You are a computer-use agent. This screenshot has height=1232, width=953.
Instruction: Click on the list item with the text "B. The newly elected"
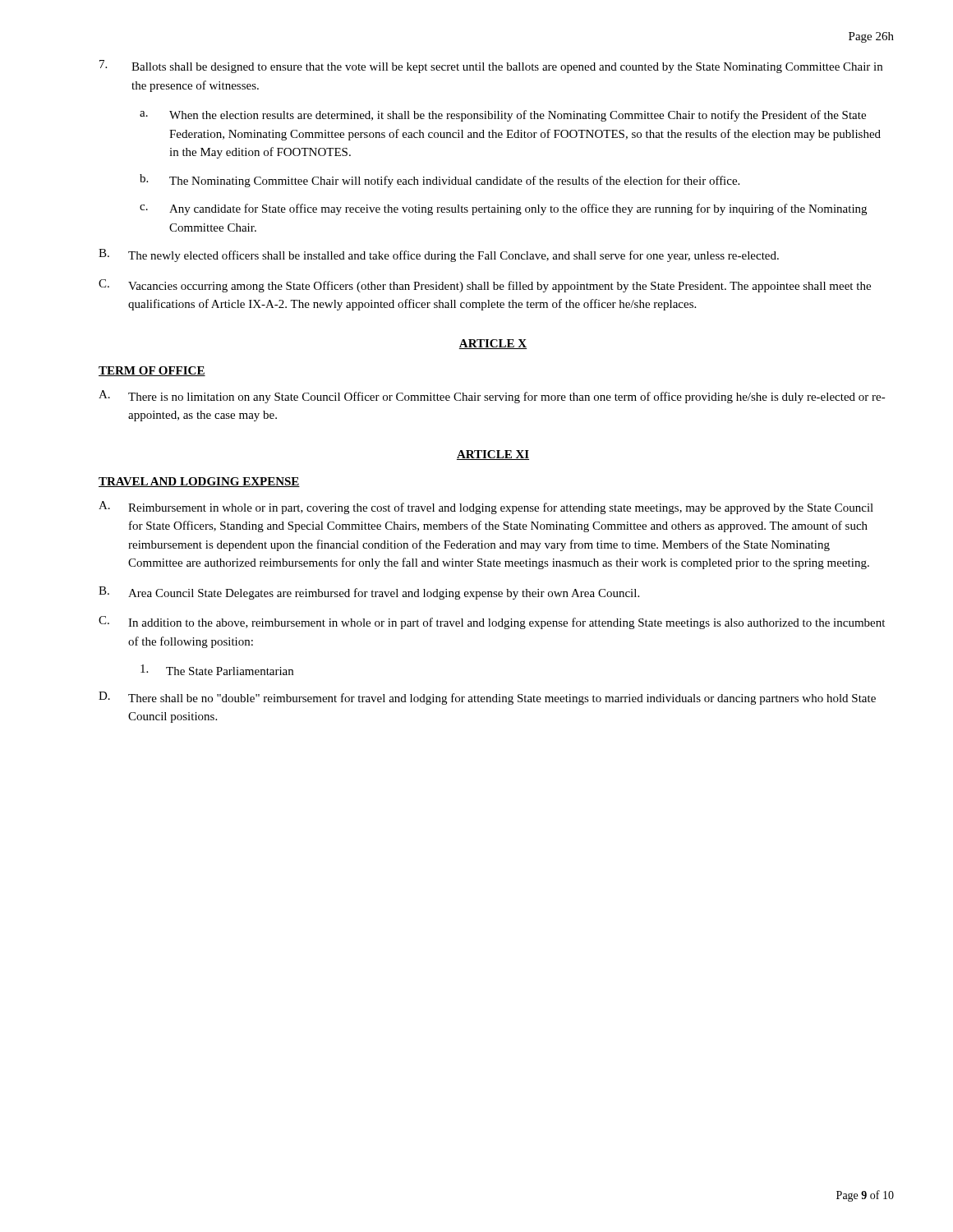point(439,256)
